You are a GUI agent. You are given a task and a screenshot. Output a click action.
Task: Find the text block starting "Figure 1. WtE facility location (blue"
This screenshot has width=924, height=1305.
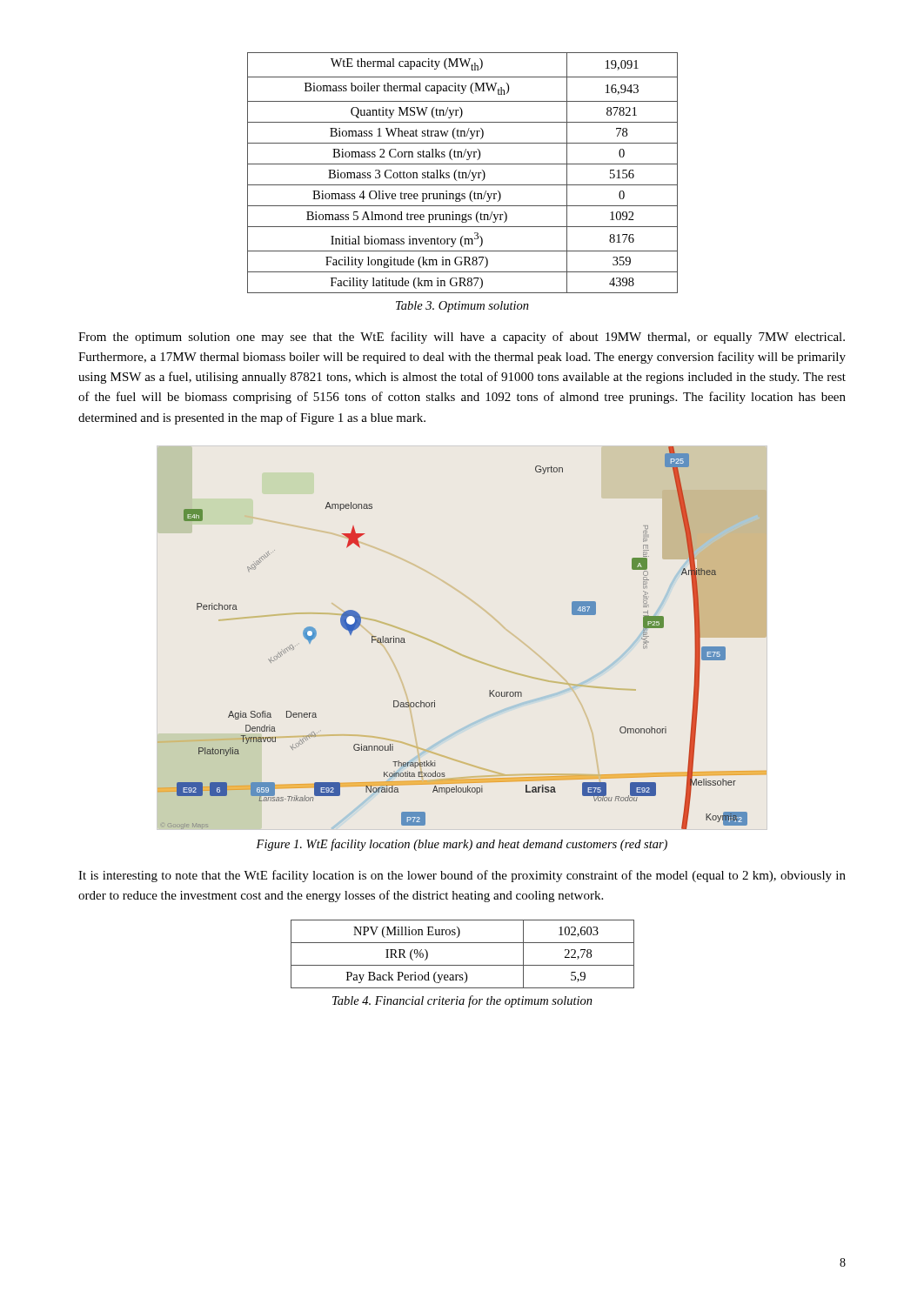(x=462, y=844)
